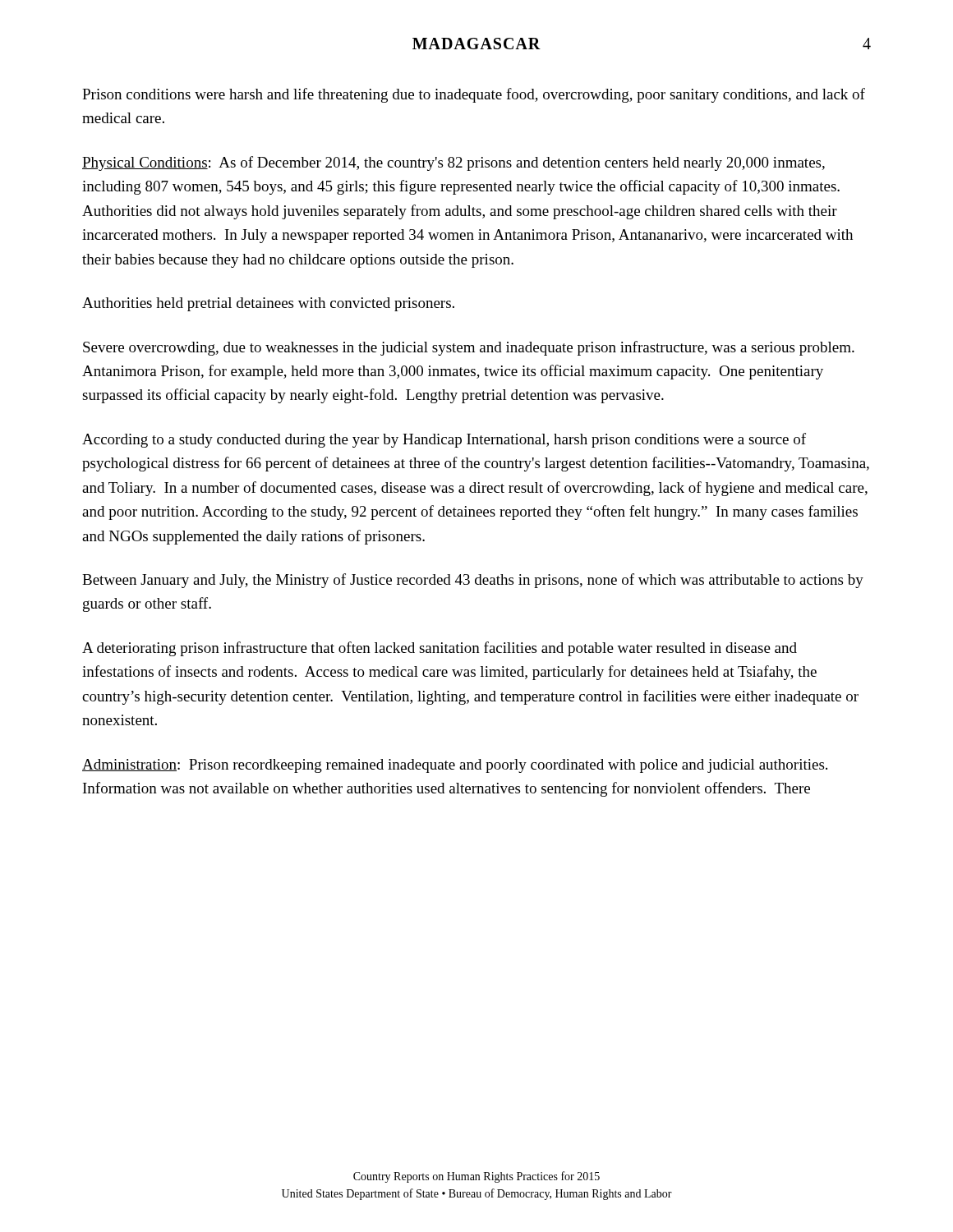Locate the region starting "Severe overcrowding, due"

(471, 371)
